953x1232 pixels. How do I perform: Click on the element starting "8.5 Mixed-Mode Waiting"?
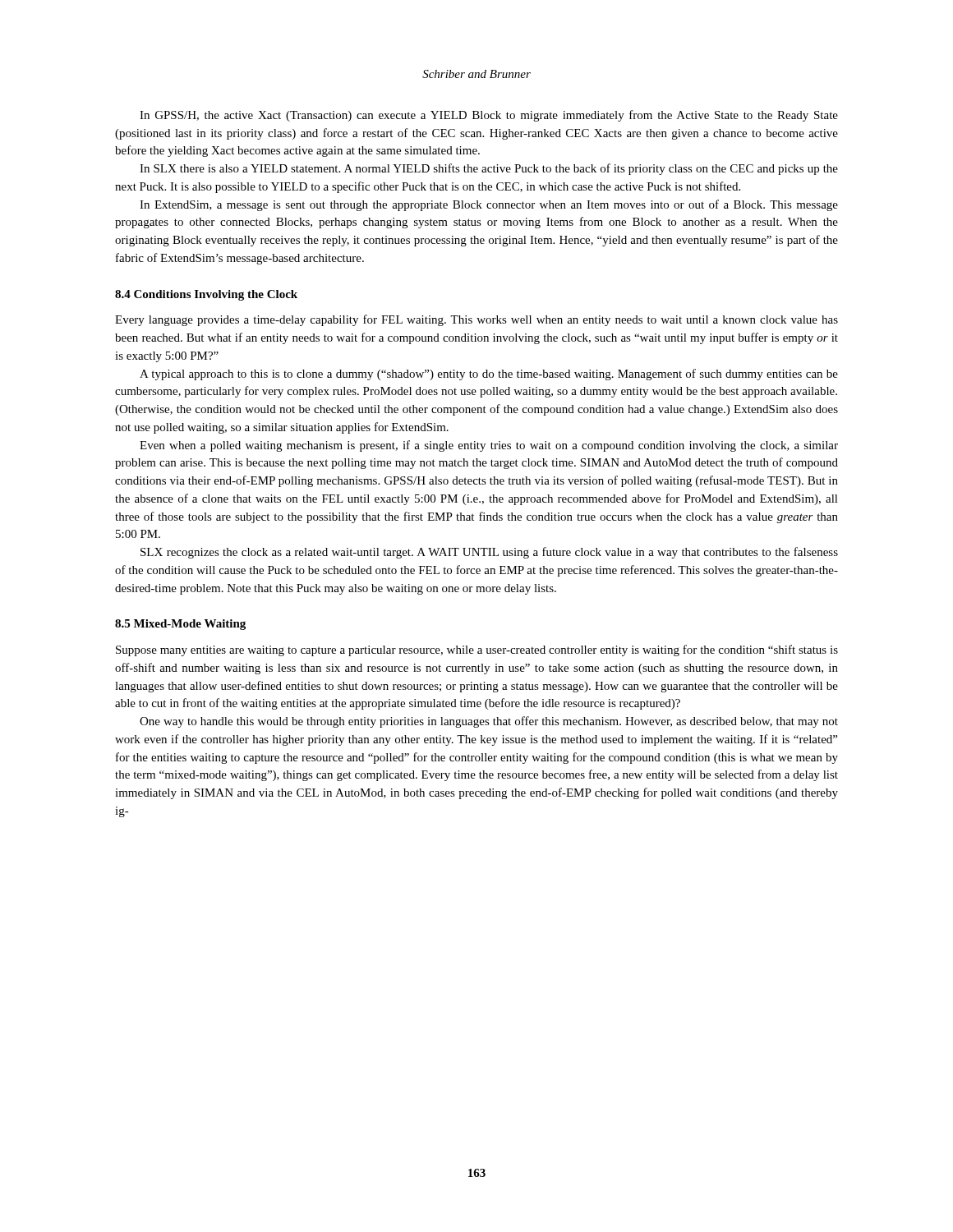coord(180,624)
